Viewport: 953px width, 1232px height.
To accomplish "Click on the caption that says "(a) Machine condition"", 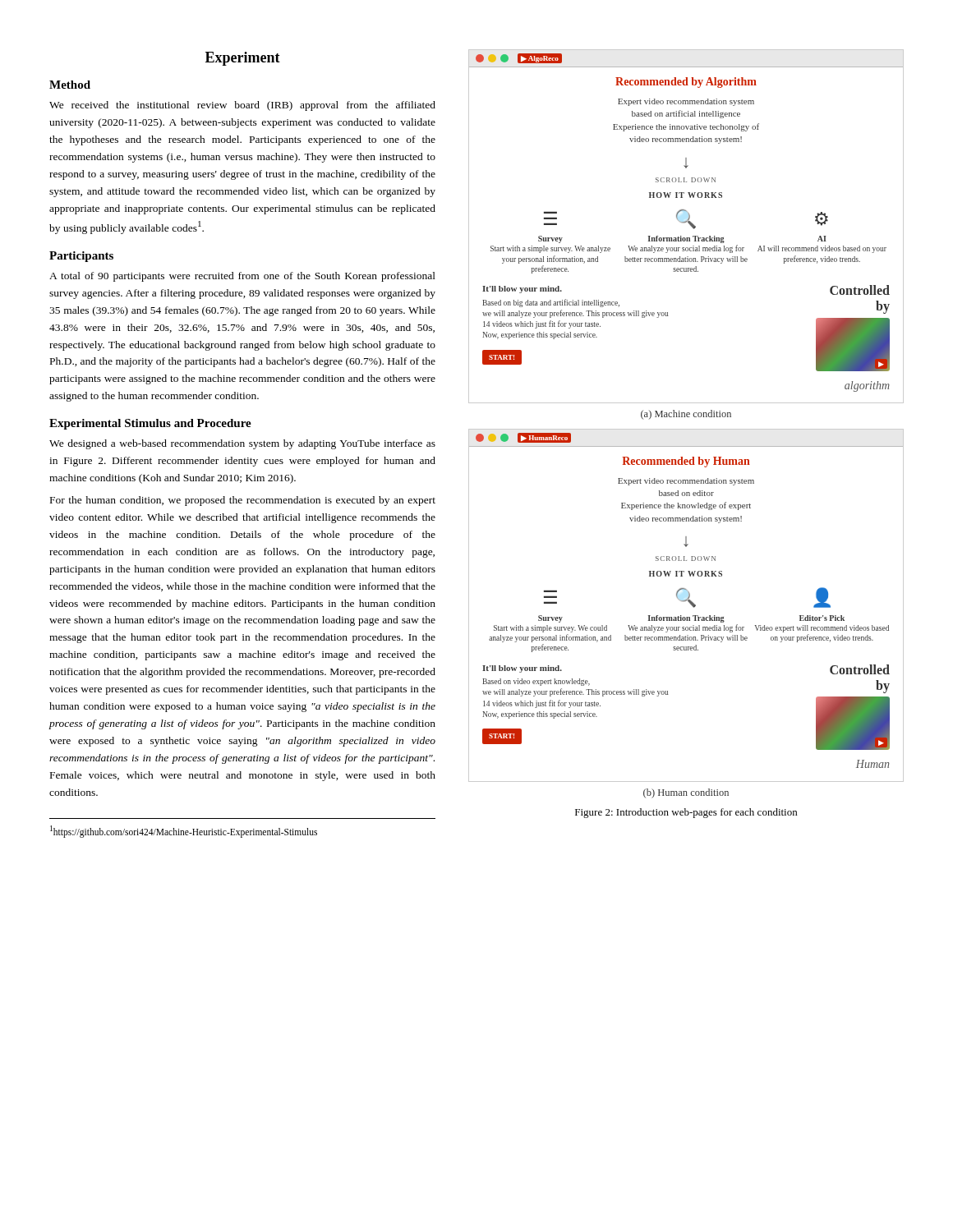I will click(686, 414).
